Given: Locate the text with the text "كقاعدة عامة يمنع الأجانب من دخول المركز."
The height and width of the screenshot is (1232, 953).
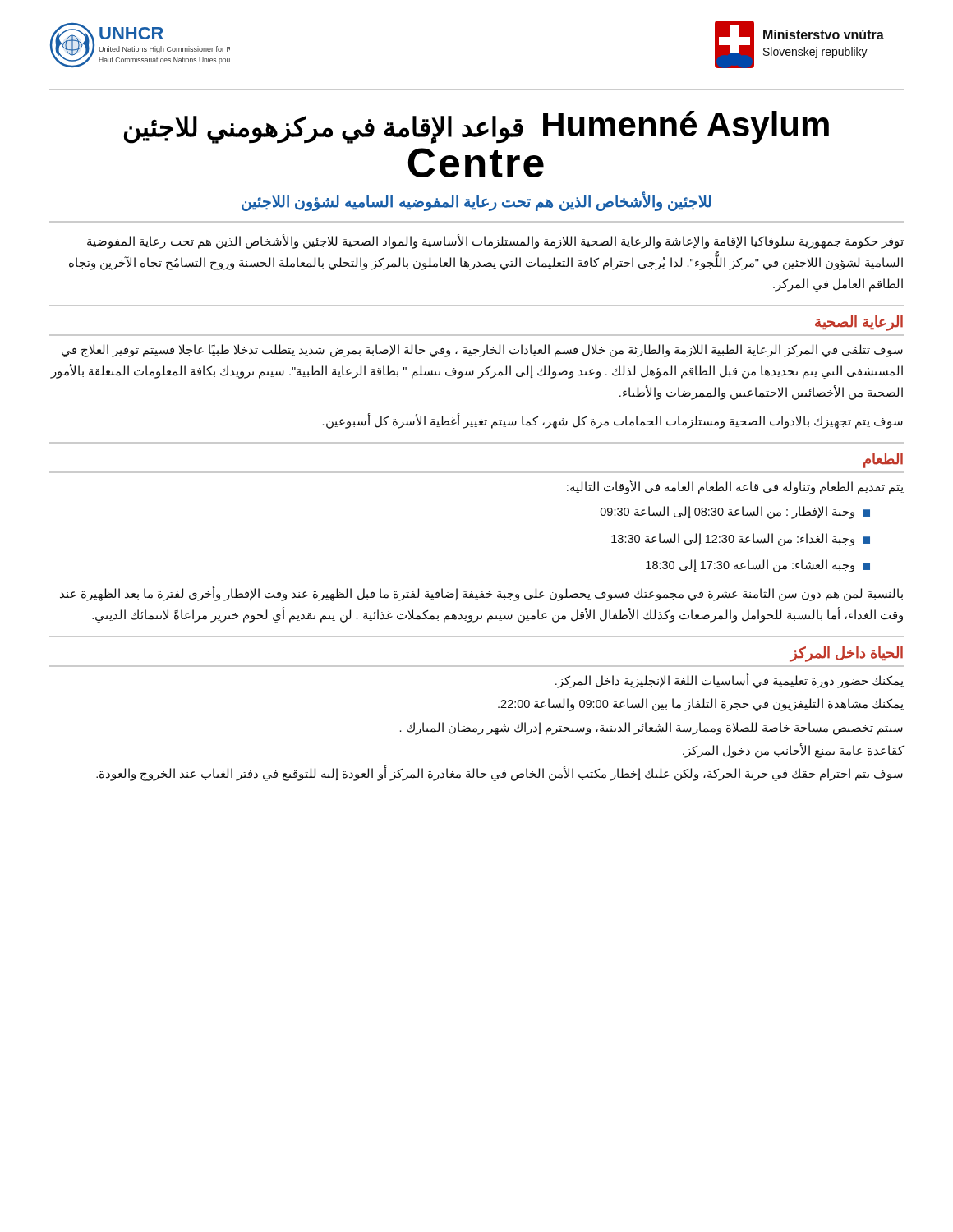Looking at the screenshot, I should pos(793,750).
